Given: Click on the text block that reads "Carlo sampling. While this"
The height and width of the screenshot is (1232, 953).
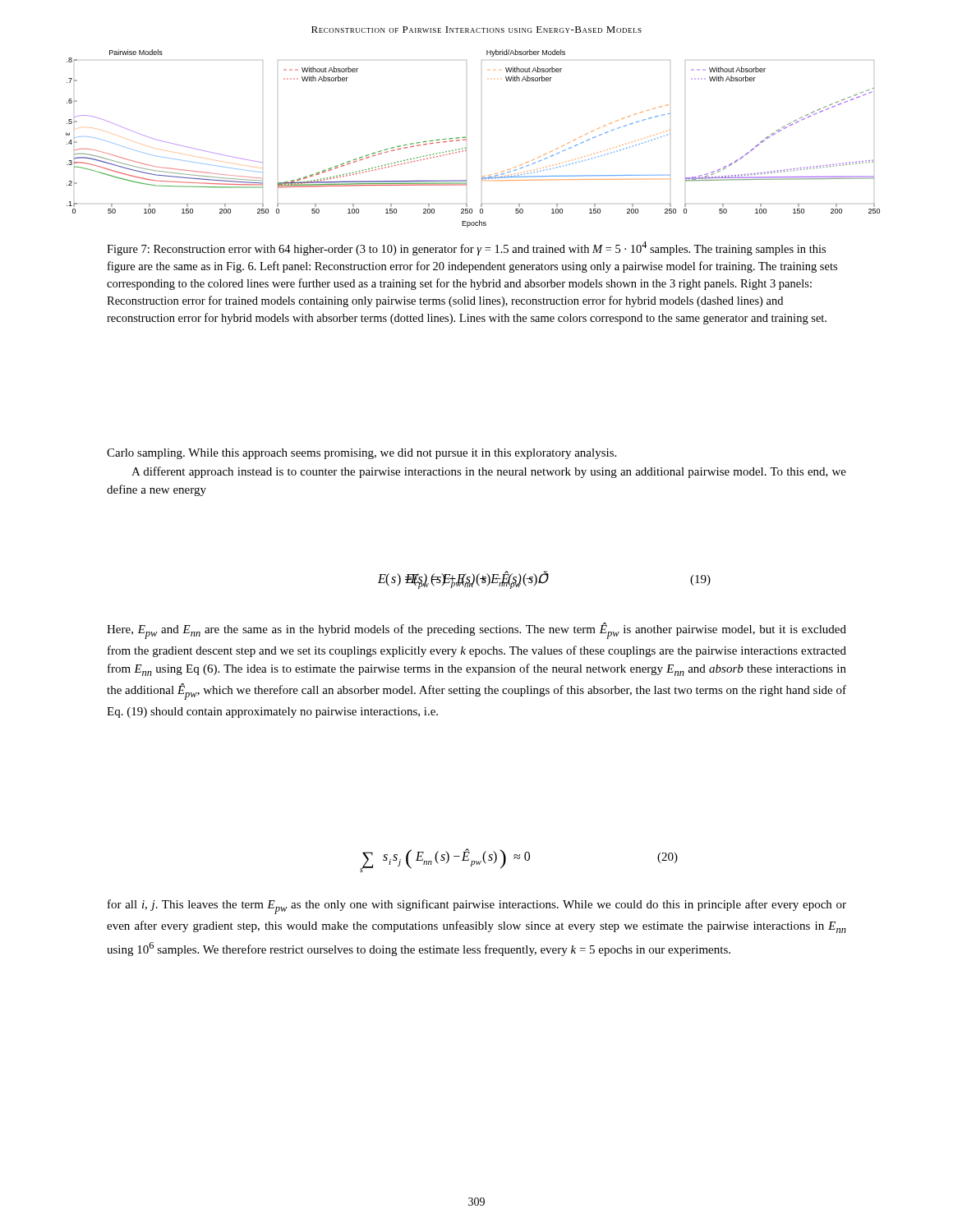Looking at the screenshot, I should [x=476, y=471].
